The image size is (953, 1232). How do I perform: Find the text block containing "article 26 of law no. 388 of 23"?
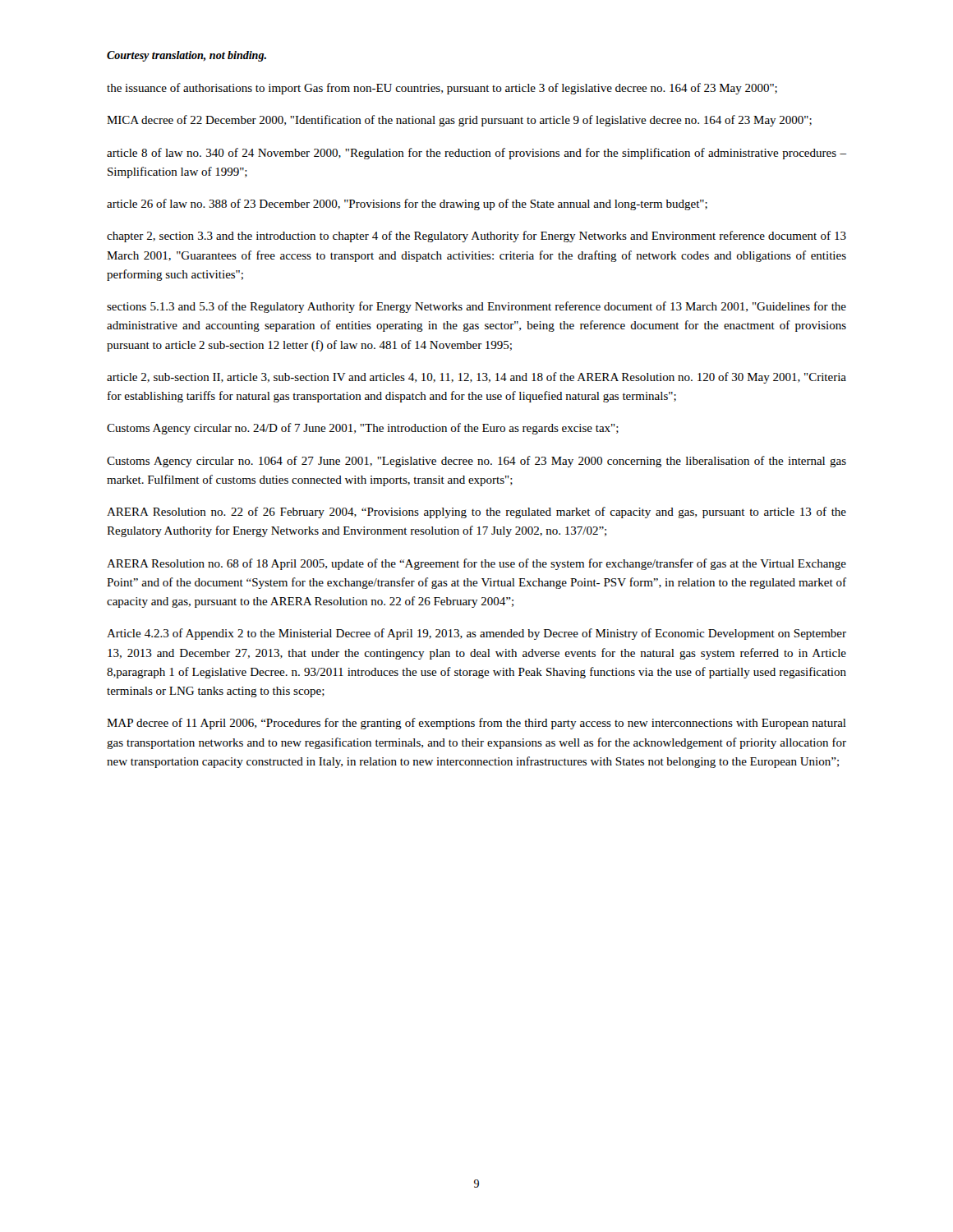pyautogui.click(x=407, y=204)
